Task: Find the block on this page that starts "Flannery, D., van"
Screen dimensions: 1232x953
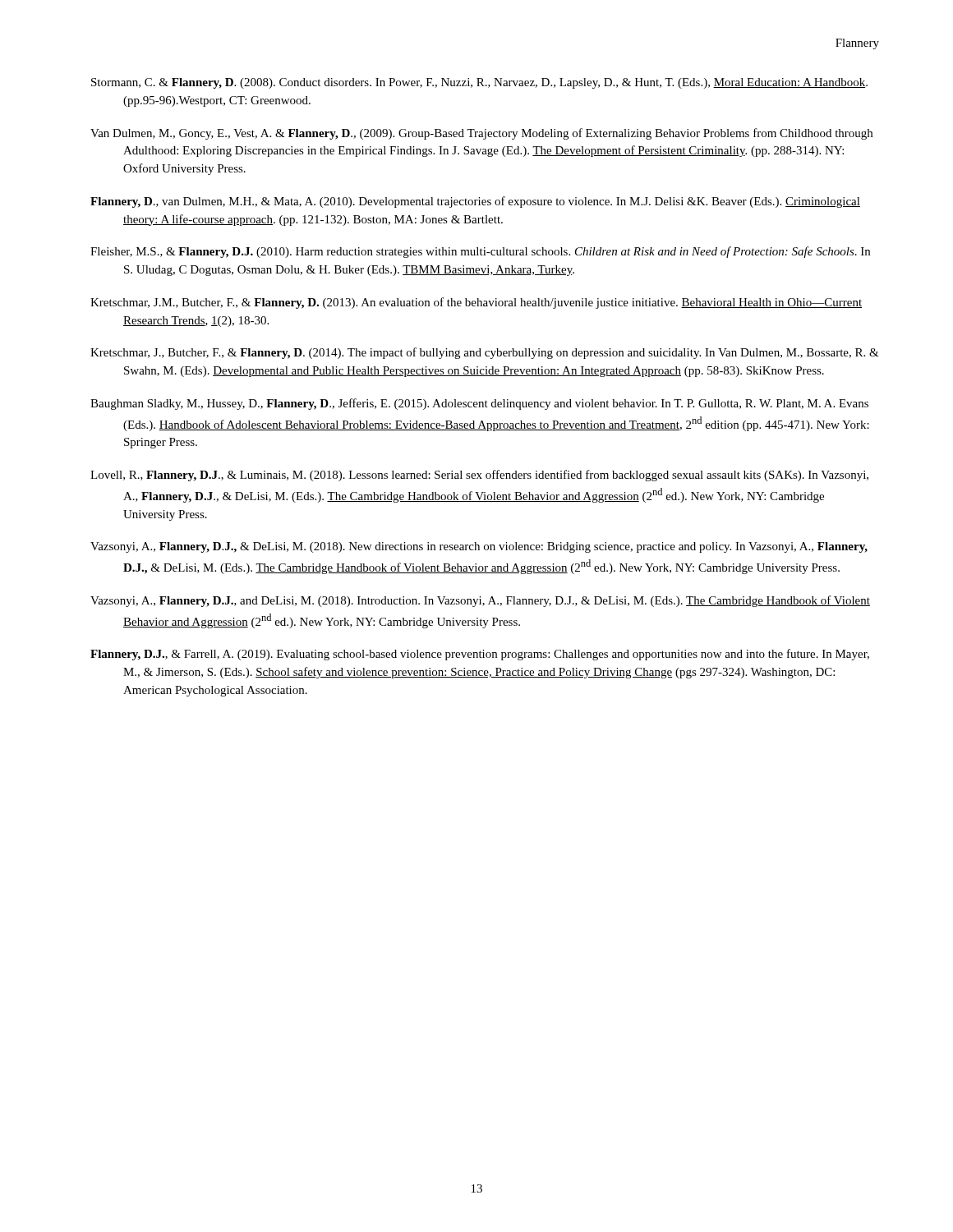Action: click(x=475, y=210)
